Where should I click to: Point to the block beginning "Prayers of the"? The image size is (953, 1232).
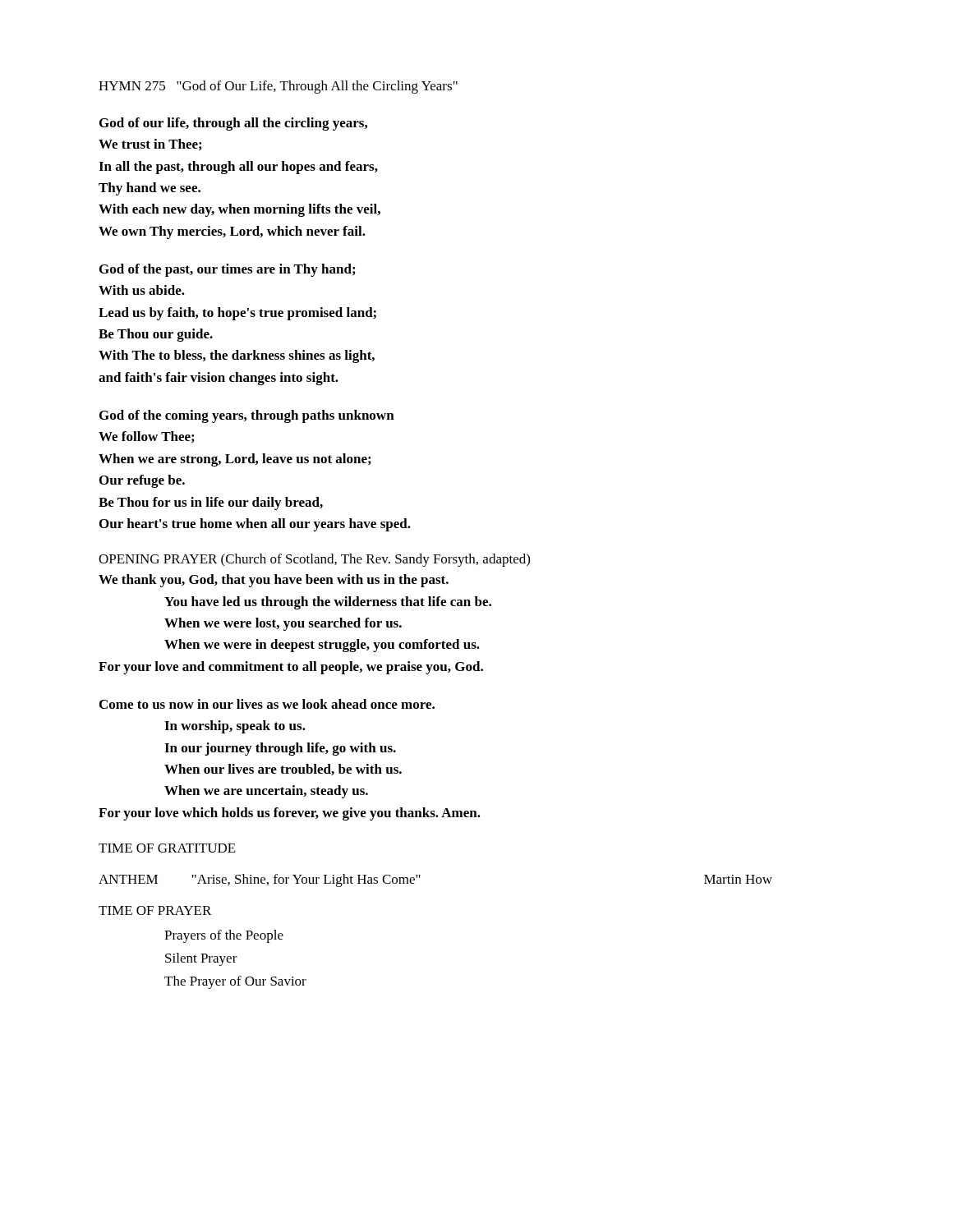[224, 936]
